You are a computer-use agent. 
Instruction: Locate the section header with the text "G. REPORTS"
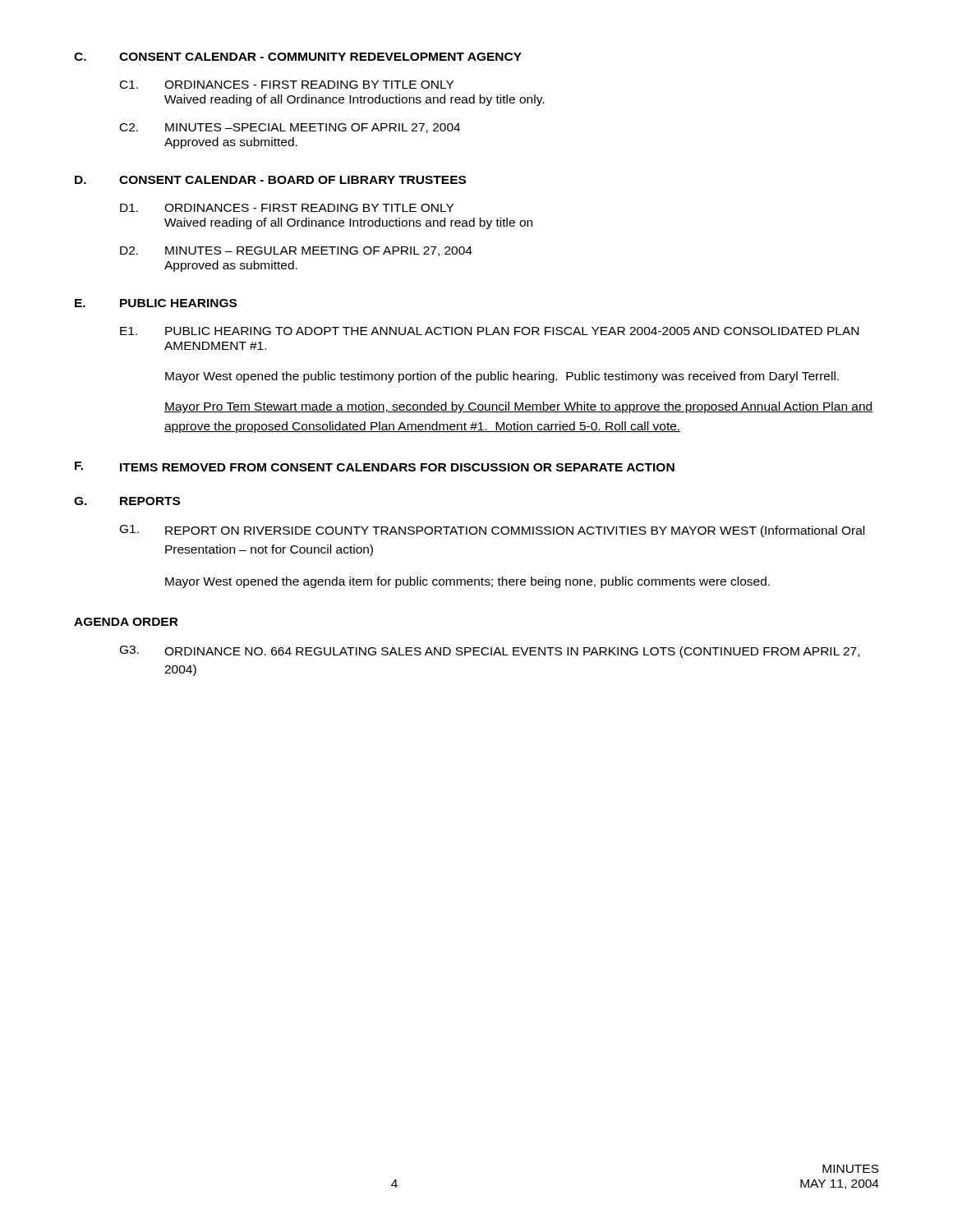pos(127,501)
